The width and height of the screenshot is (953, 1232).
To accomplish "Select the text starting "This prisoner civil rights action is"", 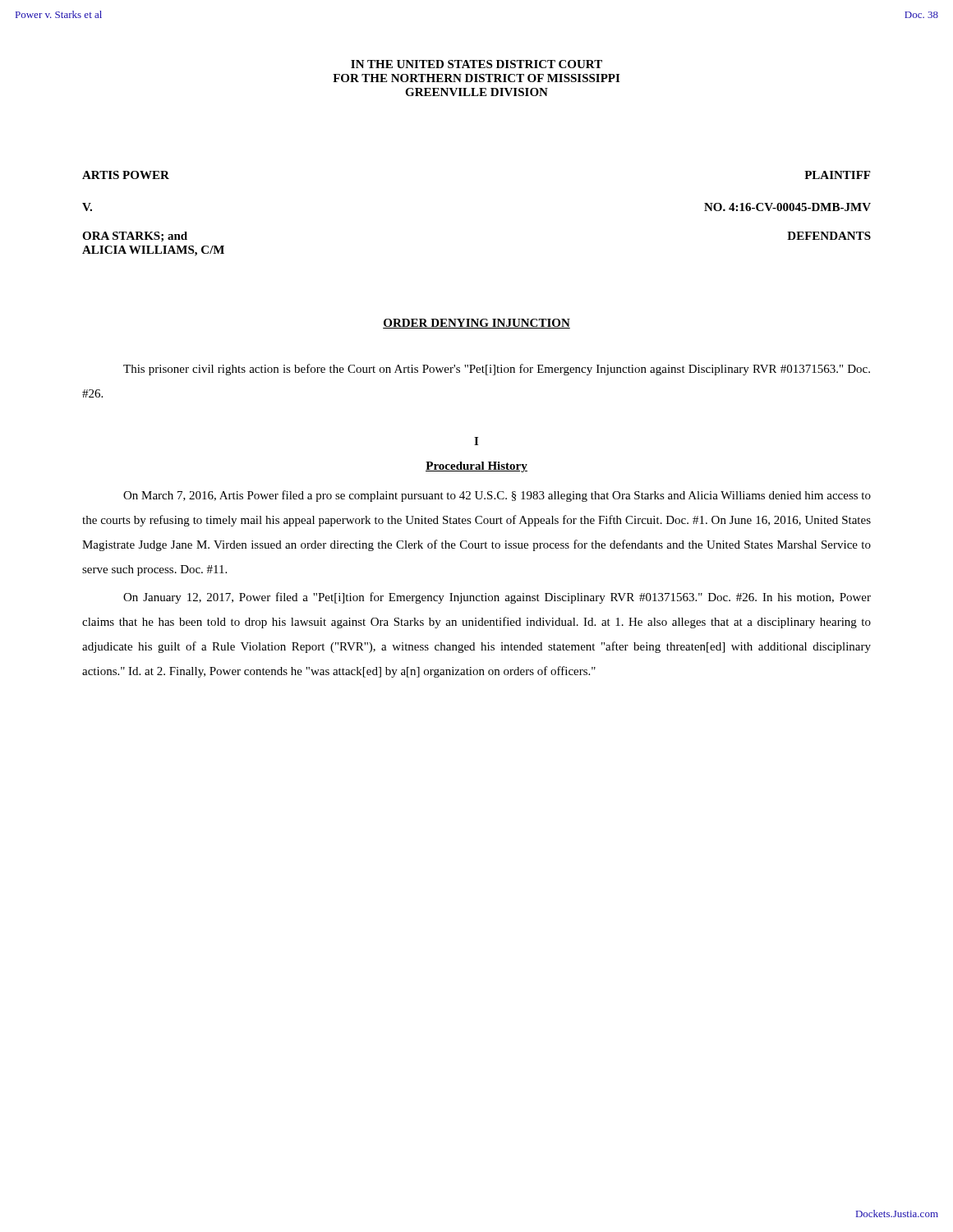I will click(x=476, y=381).
